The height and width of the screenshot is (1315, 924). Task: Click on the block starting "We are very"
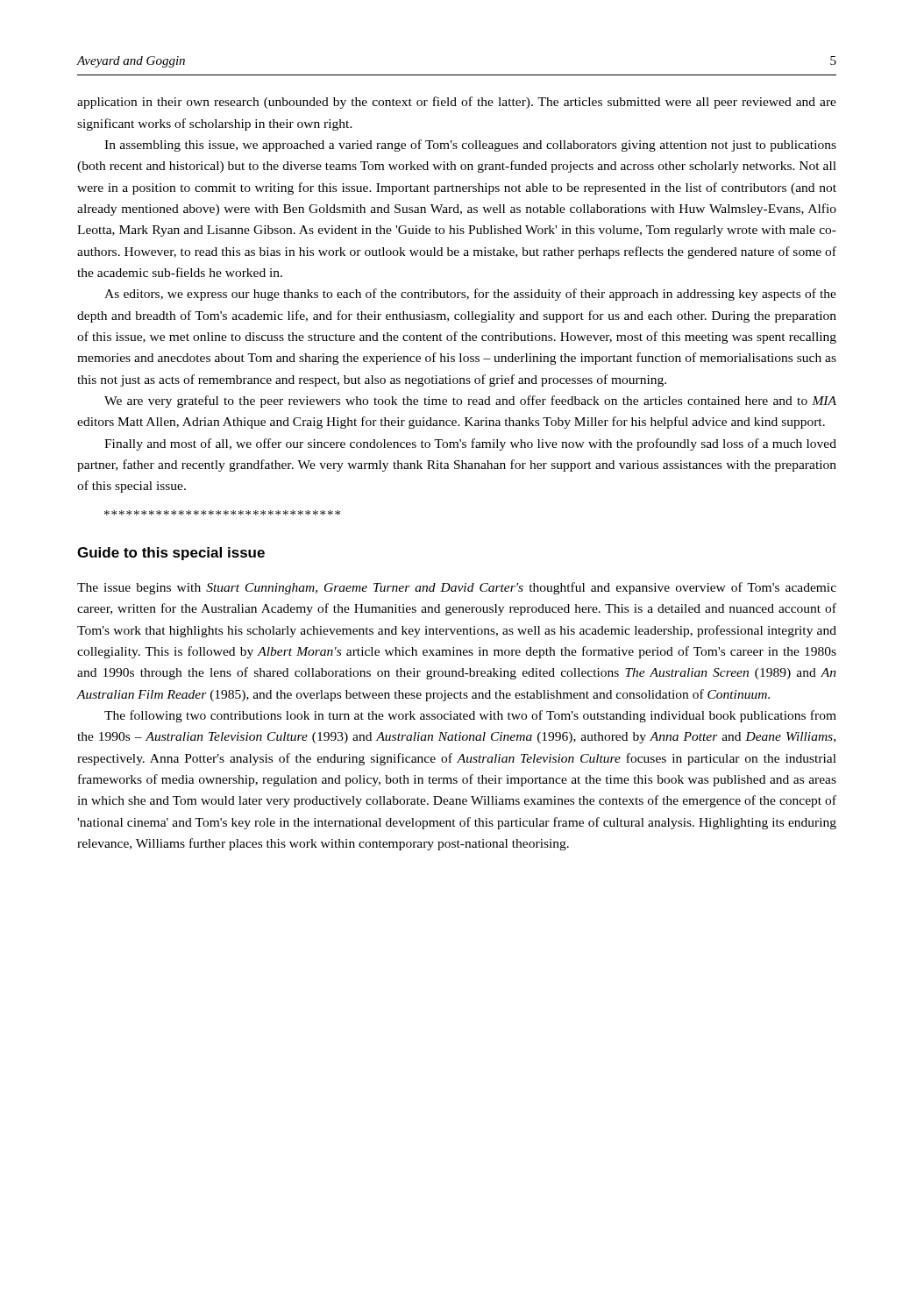click(x=457, y=411)
